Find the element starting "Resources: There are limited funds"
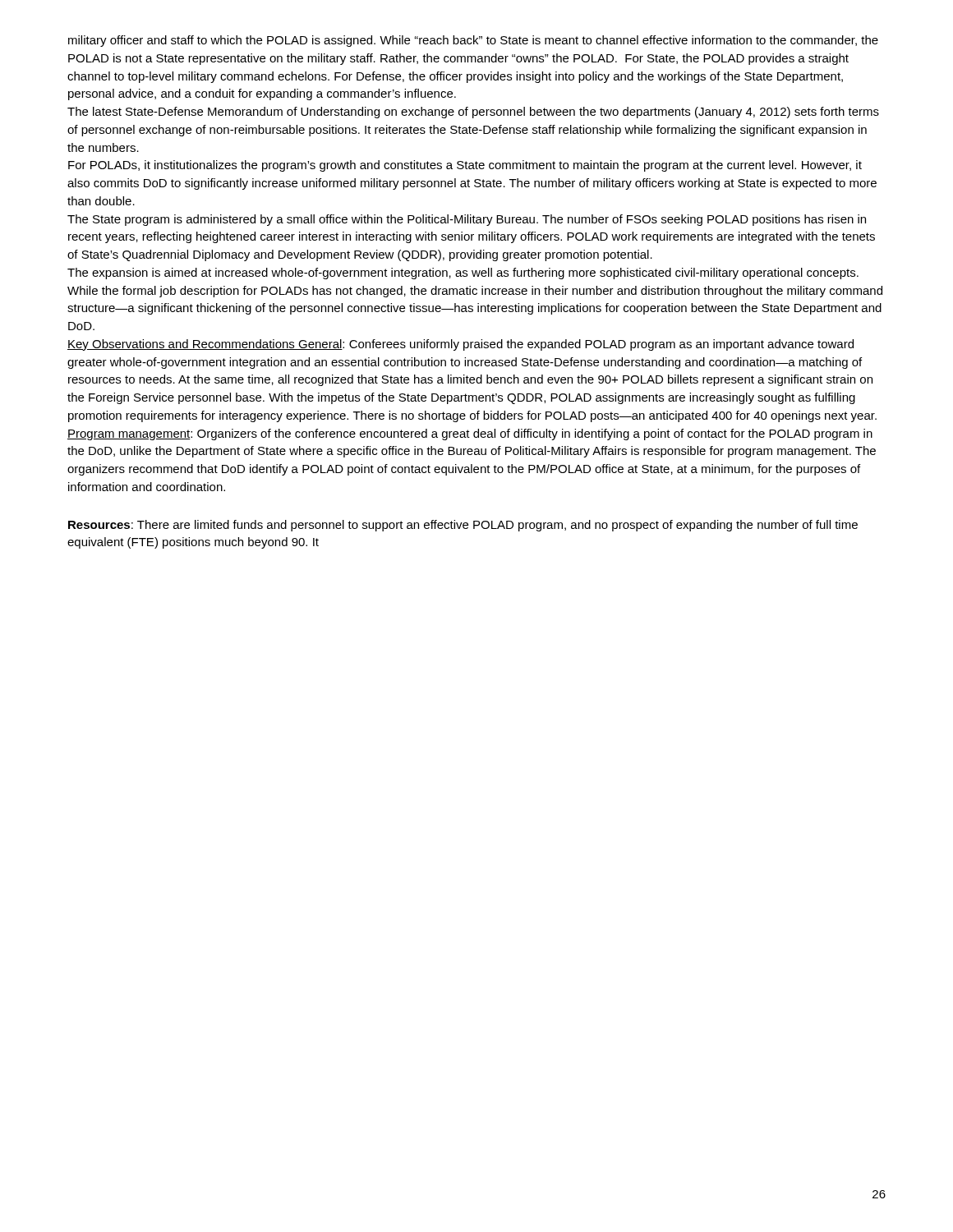 pos(476,533)
